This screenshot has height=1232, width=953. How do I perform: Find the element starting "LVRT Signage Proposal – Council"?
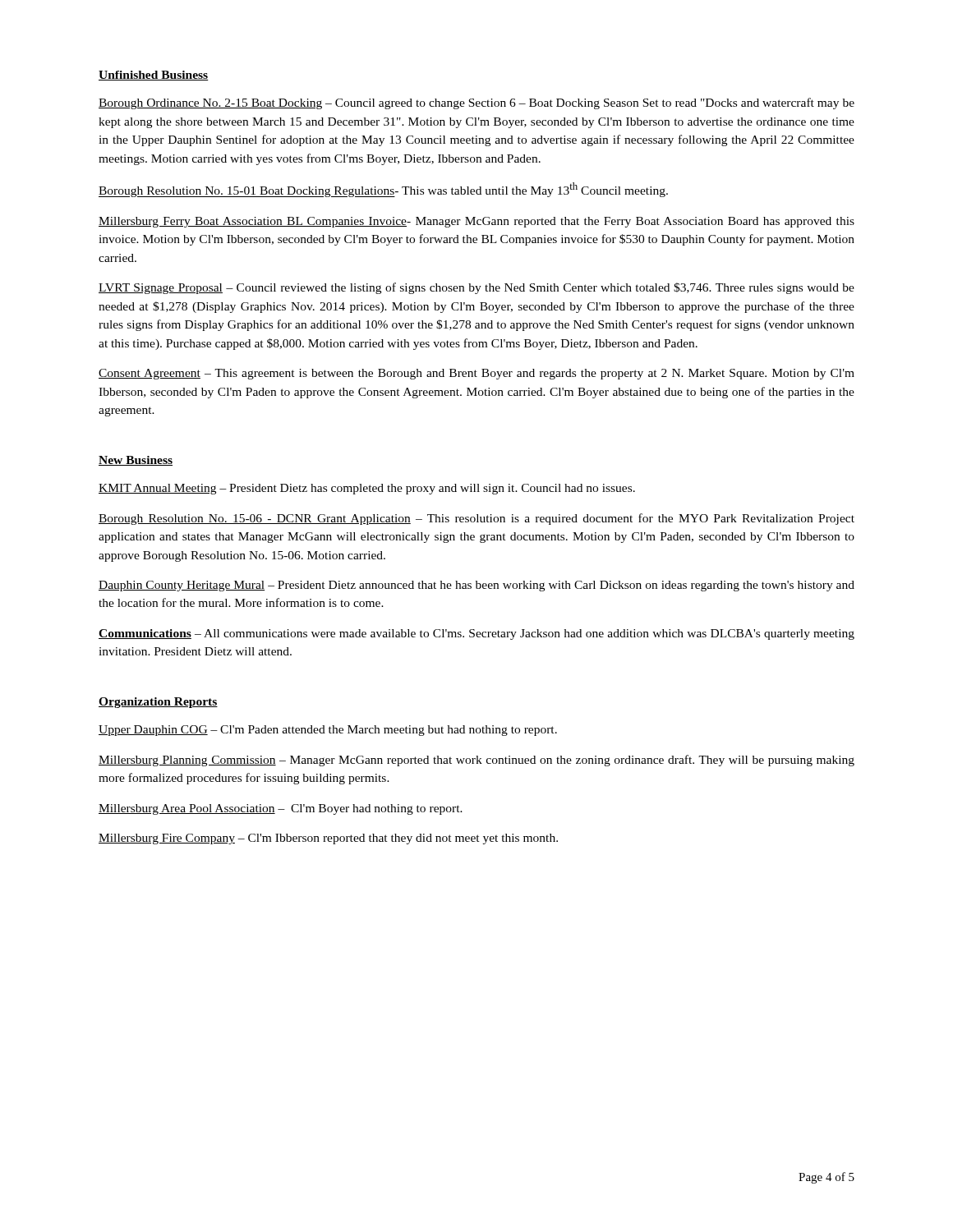coord(476,315)
